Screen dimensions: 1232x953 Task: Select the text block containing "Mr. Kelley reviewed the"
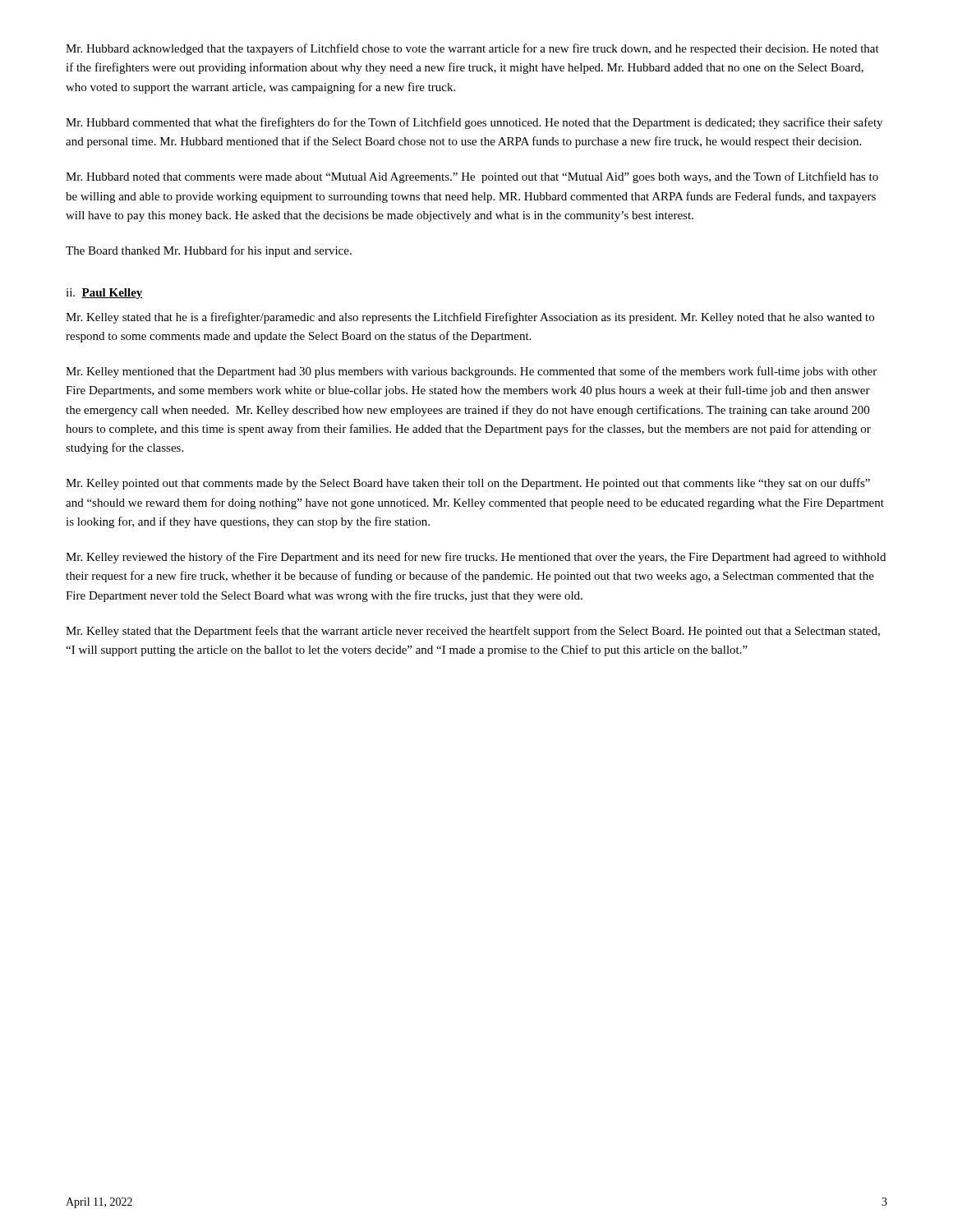476,576
